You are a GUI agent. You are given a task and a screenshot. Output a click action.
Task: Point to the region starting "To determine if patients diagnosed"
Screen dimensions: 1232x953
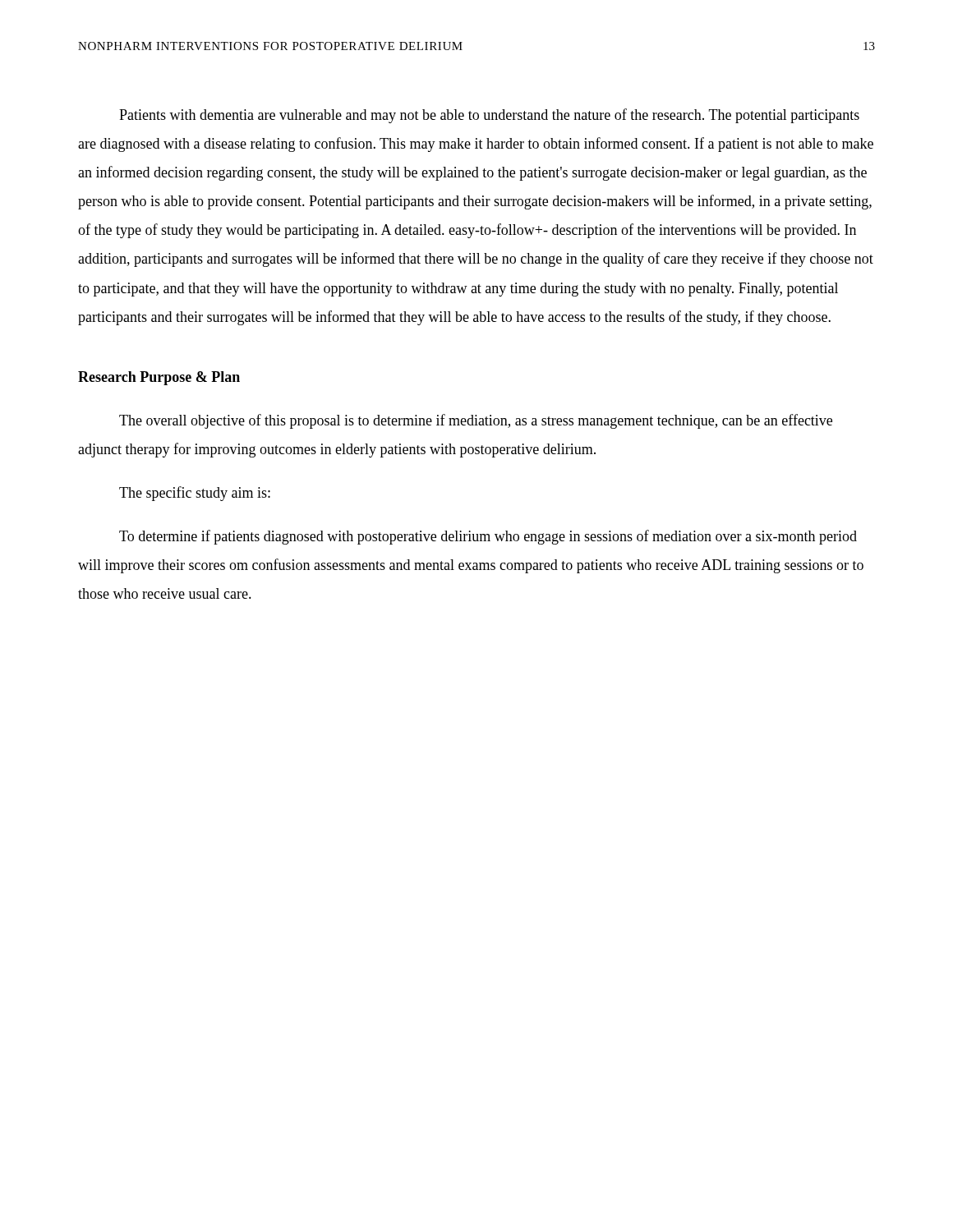click(x=476, y=566)
